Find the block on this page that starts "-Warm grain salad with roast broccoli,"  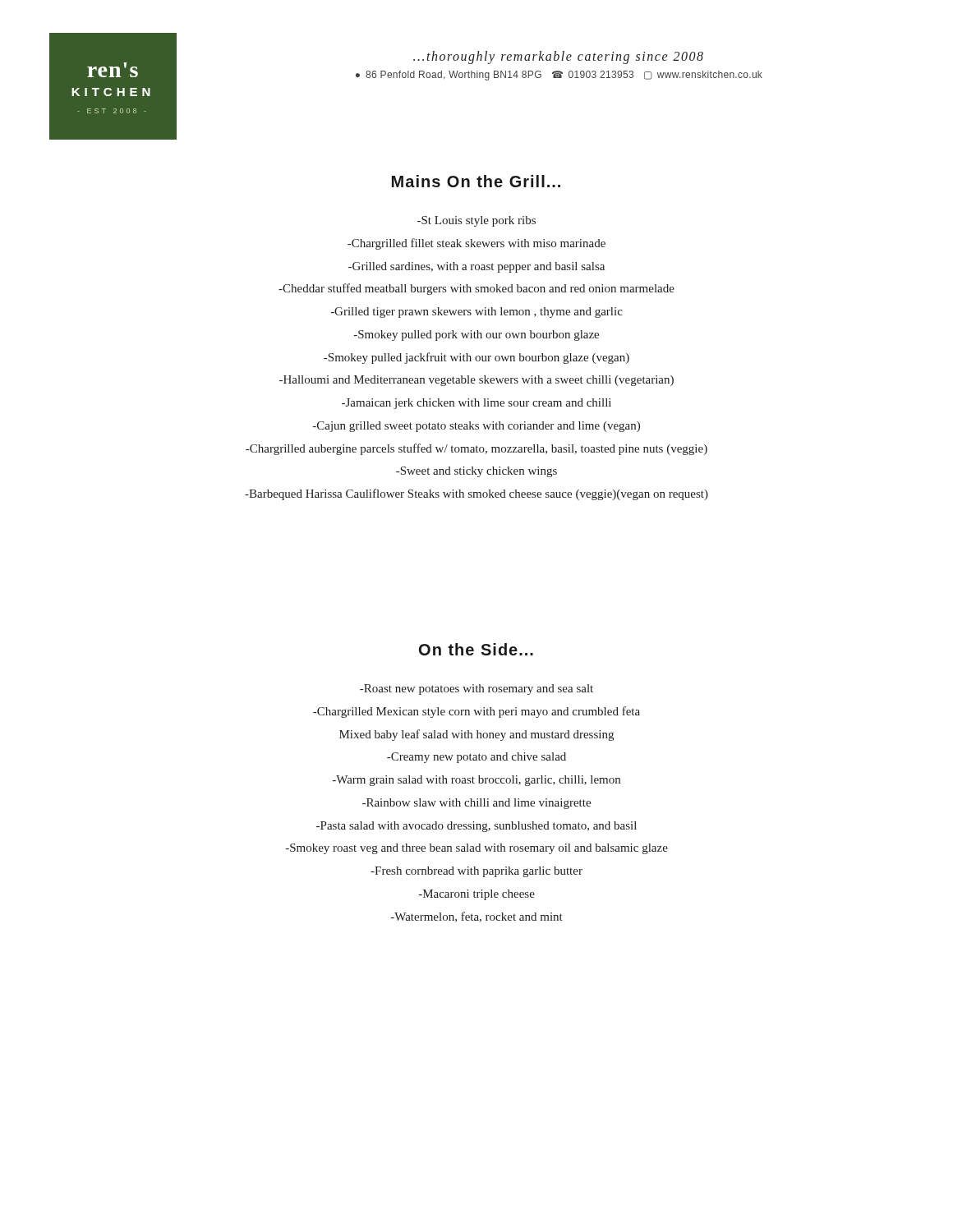476,779
